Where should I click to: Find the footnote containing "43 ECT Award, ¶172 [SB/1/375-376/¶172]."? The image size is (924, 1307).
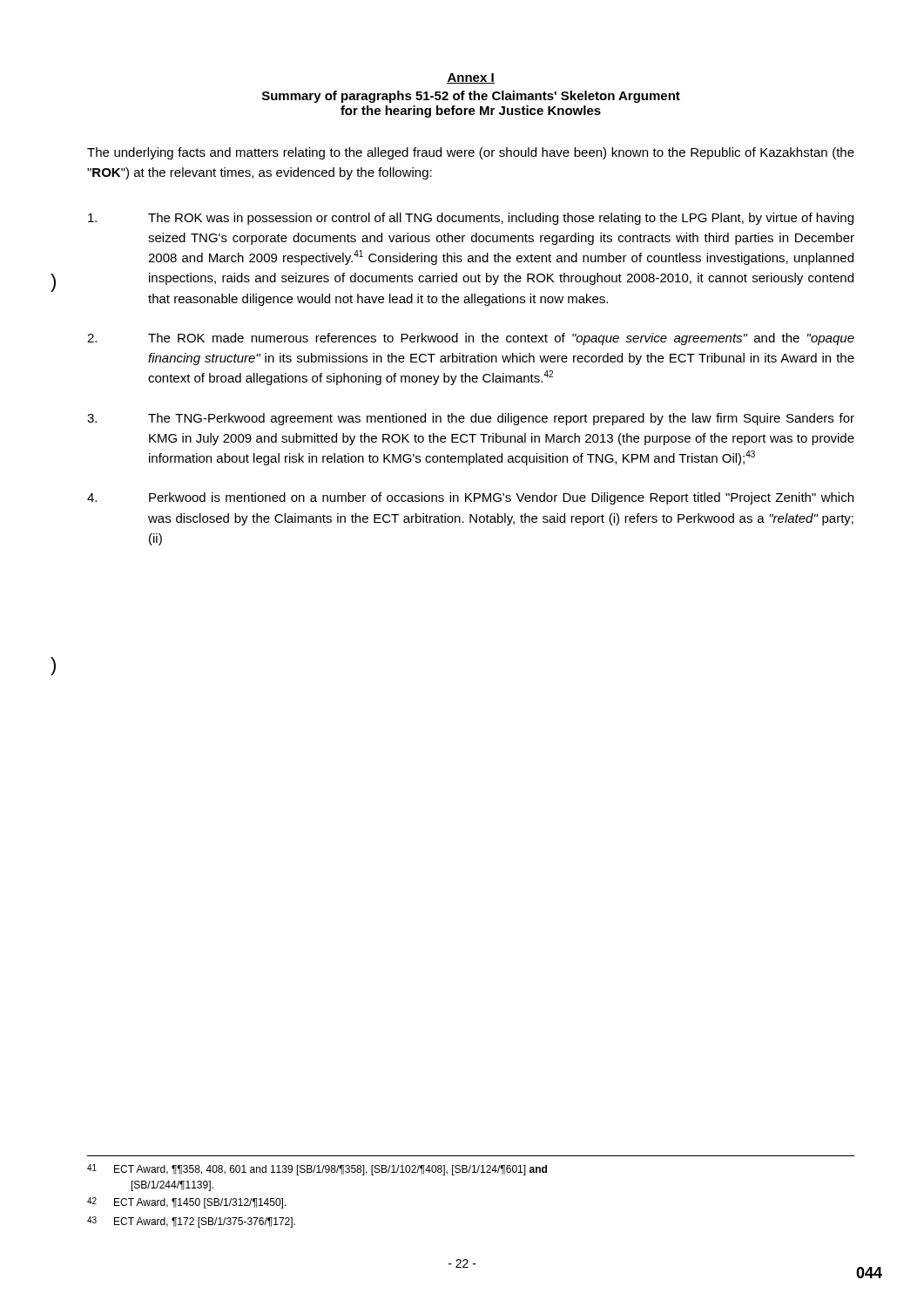[192, 1222]
